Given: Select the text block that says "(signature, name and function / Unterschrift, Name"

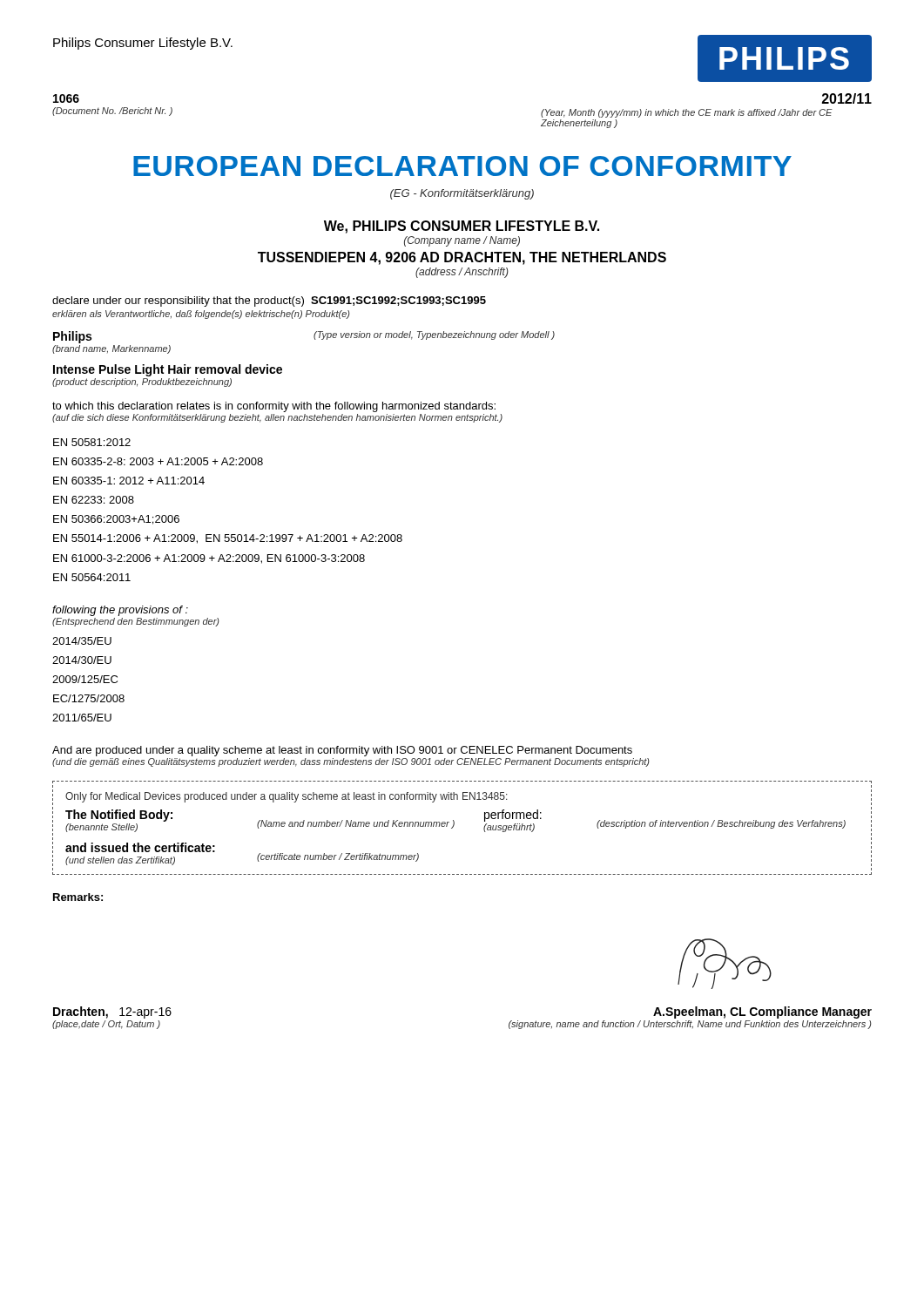Looking at the screenshot, I should pyautogui.click(x=690, y=1024).
